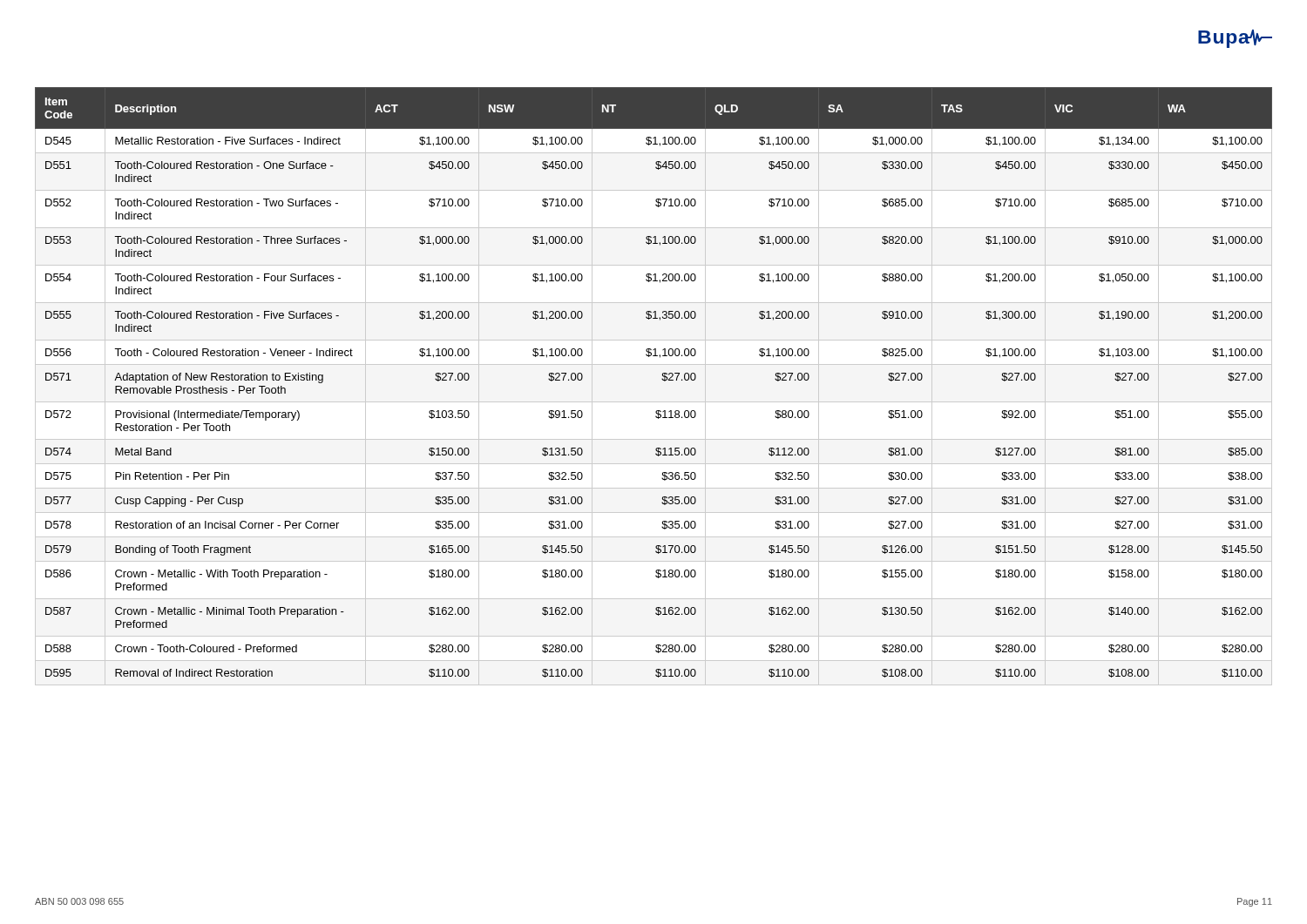Select a table
The height and width of the screenshot is (924, 1307).
(x=654, y=386)
